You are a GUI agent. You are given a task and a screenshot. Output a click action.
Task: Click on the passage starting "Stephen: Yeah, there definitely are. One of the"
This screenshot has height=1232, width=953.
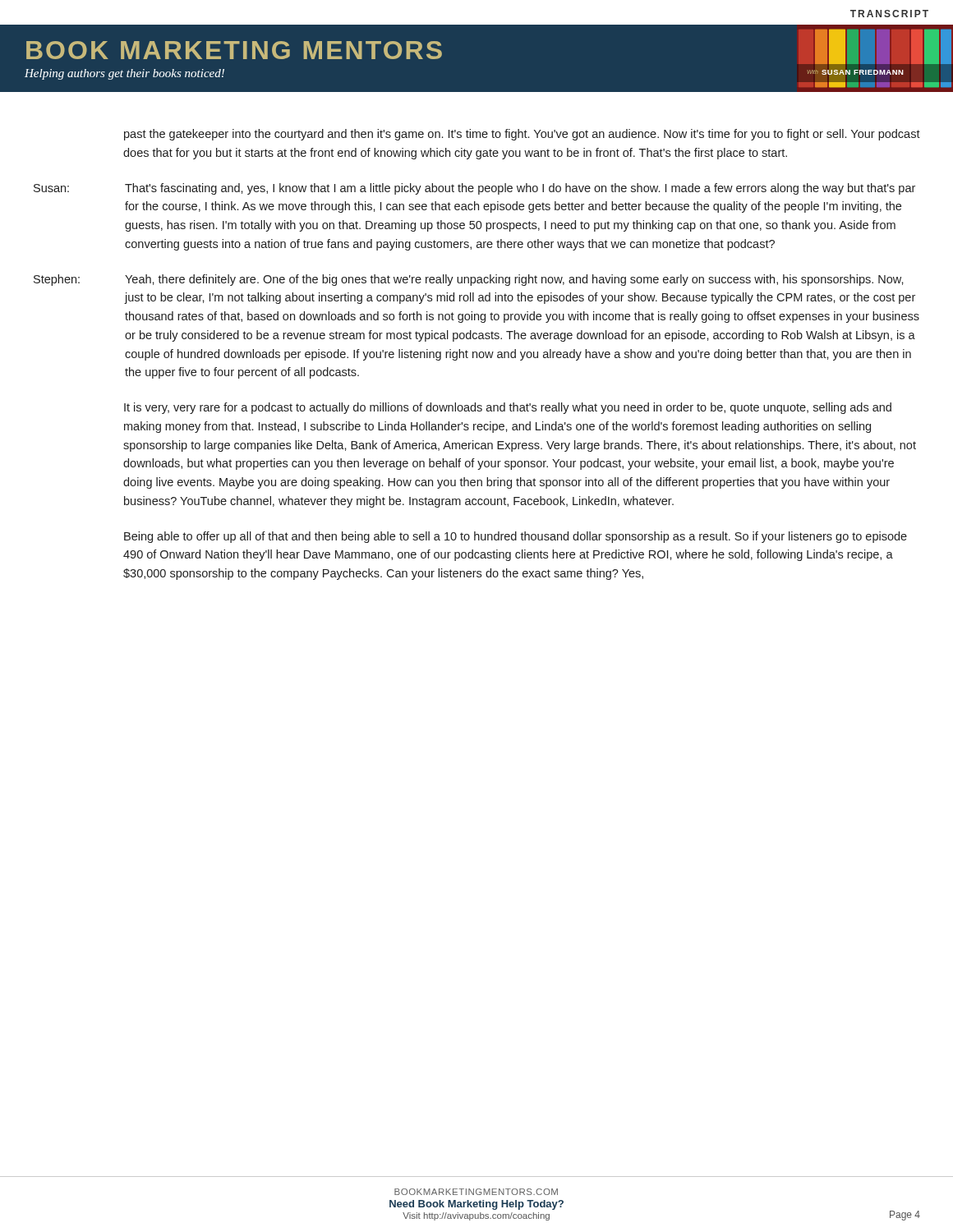click(x=476, y=326)
